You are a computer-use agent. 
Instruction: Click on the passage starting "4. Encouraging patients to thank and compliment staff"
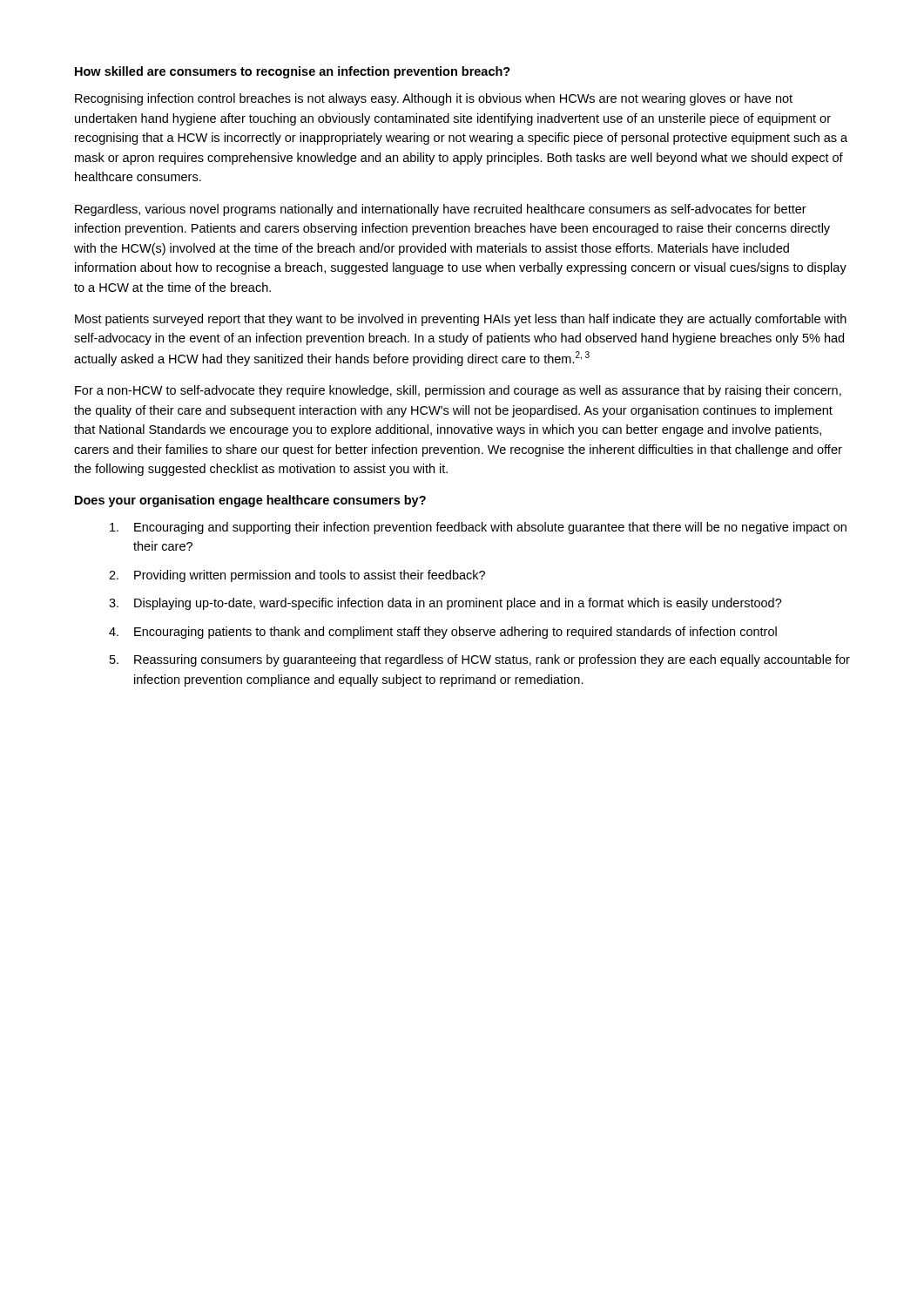479,632
